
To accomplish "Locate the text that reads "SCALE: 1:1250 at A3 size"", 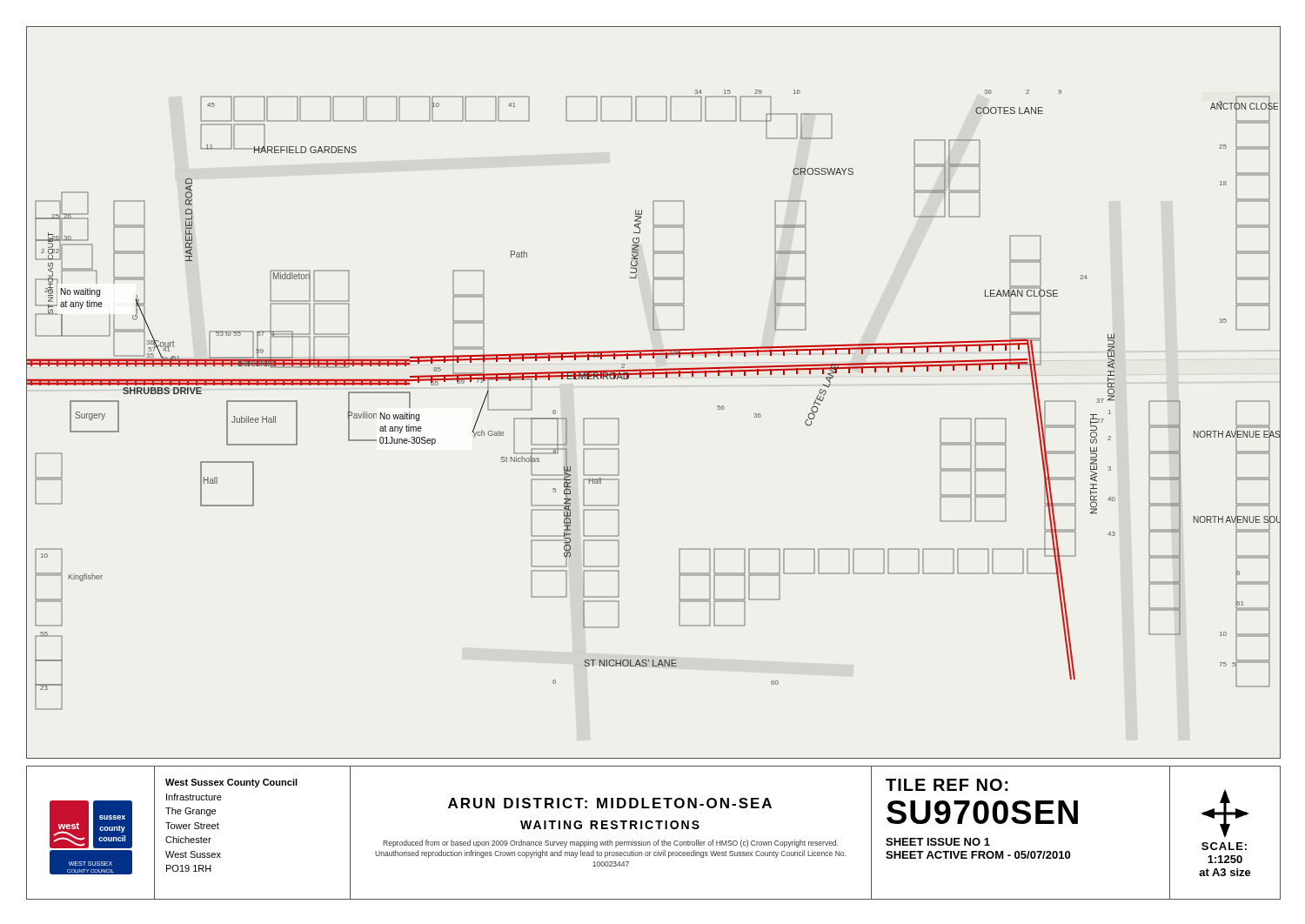I will point(1225,833).
